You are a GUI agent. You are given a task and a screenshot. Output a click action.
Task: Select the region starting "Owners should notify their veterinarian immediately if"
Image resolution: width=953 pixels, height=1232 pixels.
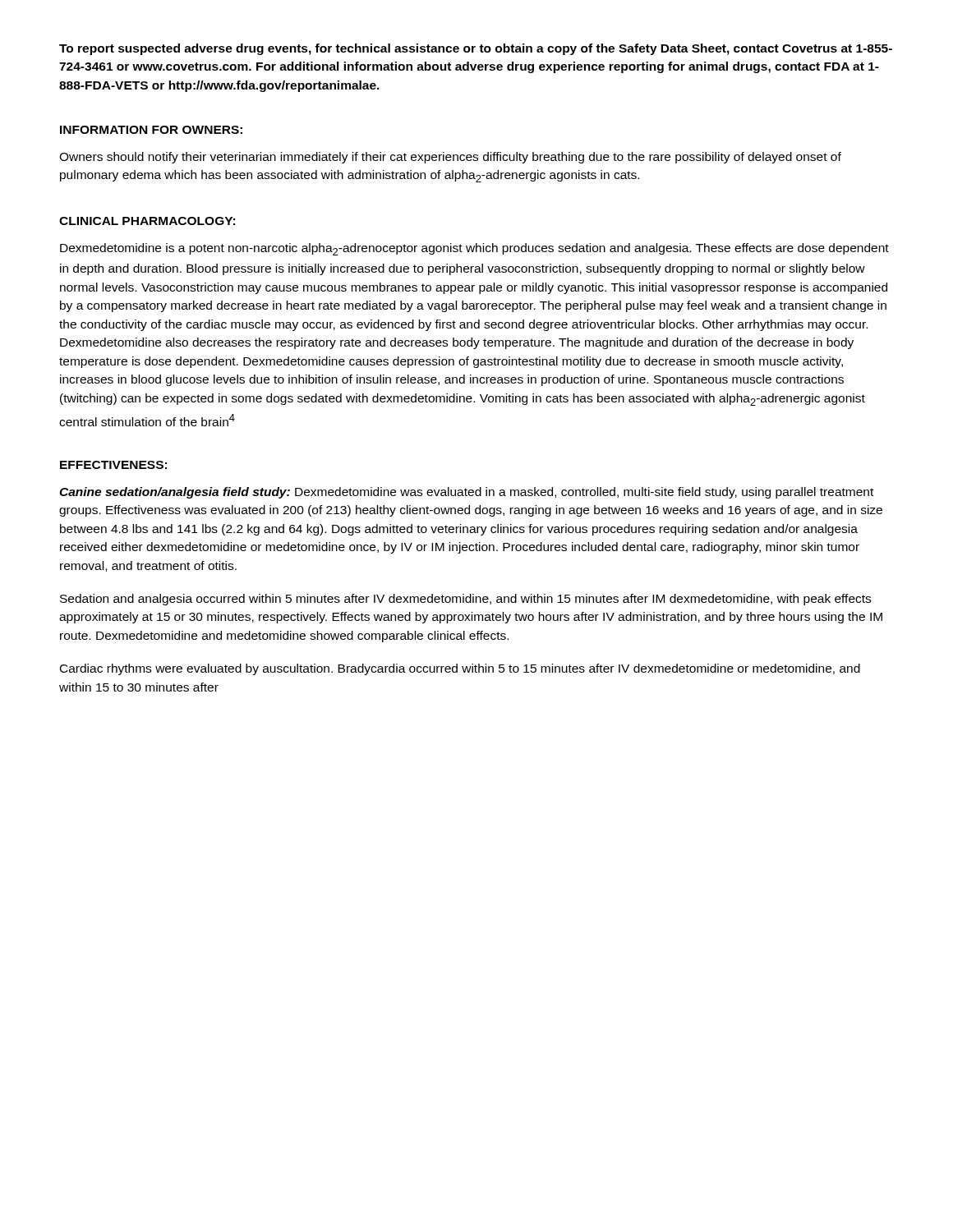pyautogui.click(x=450, y=167)
